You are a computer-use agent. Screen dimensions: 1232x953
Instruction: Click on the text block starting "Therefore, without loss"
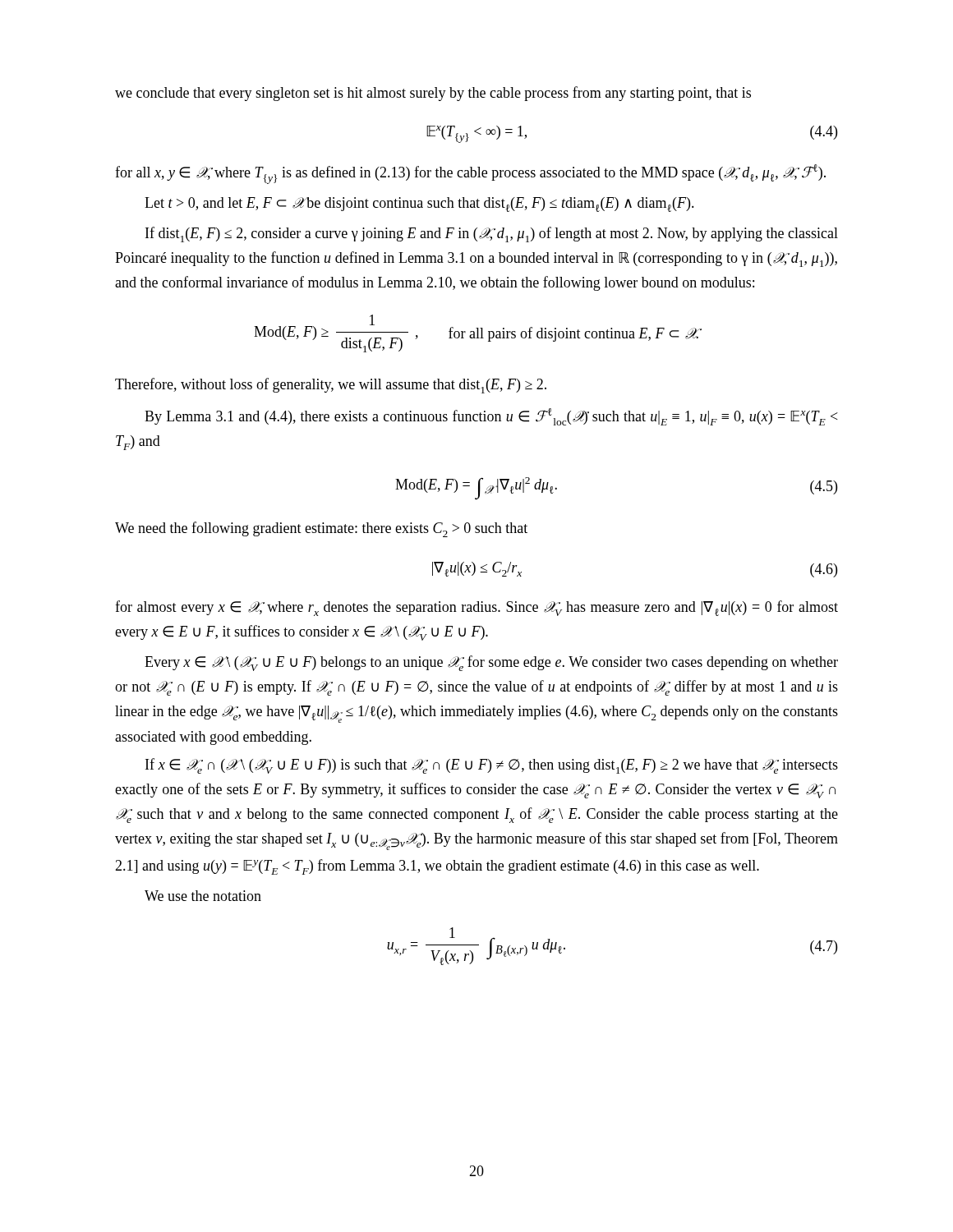pyautogui.click(x=331, y=386)
